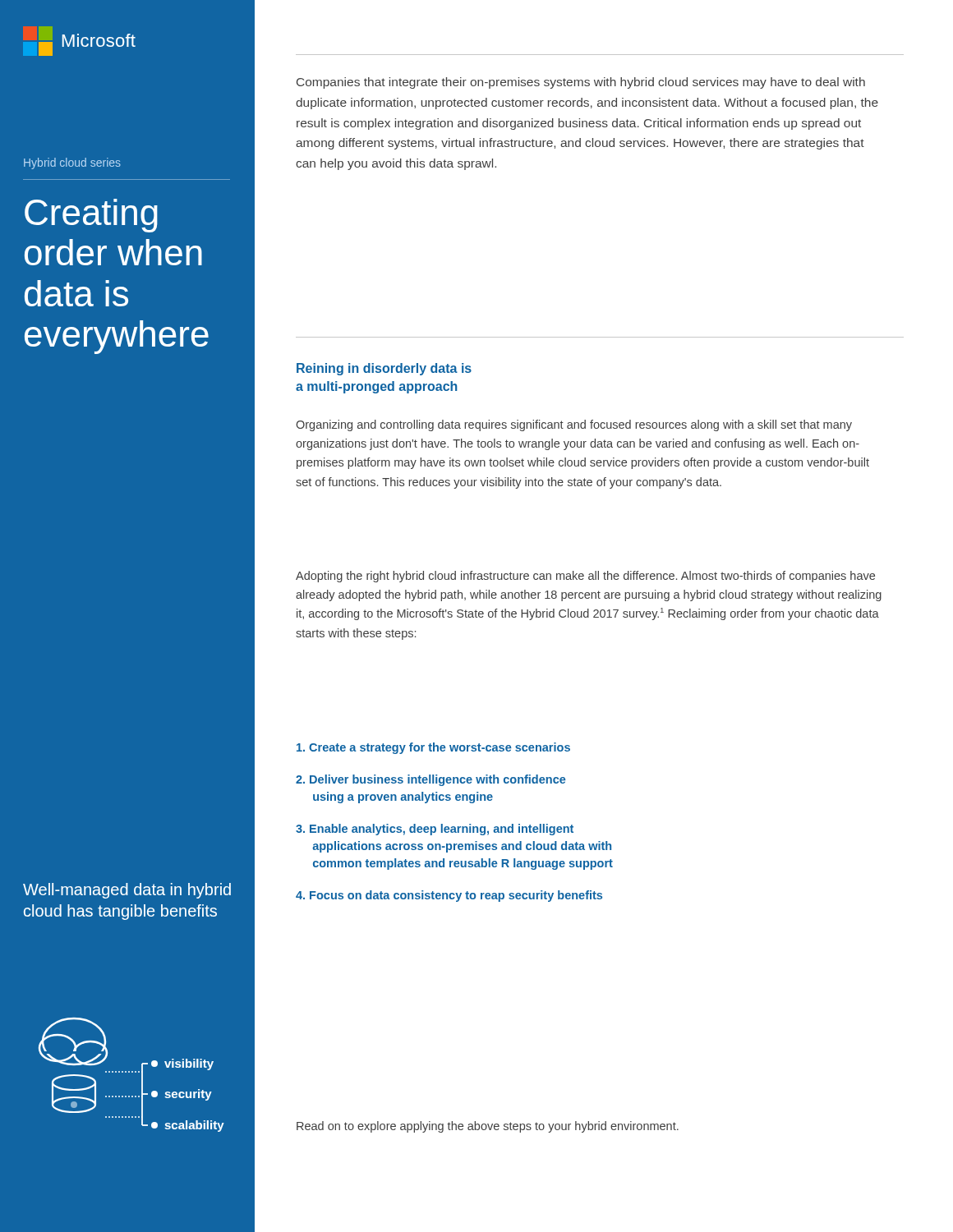The image size is (953, 1232).
Task: Select the passage starting "3. Enable analytics, deep"
Action: pyautogui.click(x=454, y=846)
